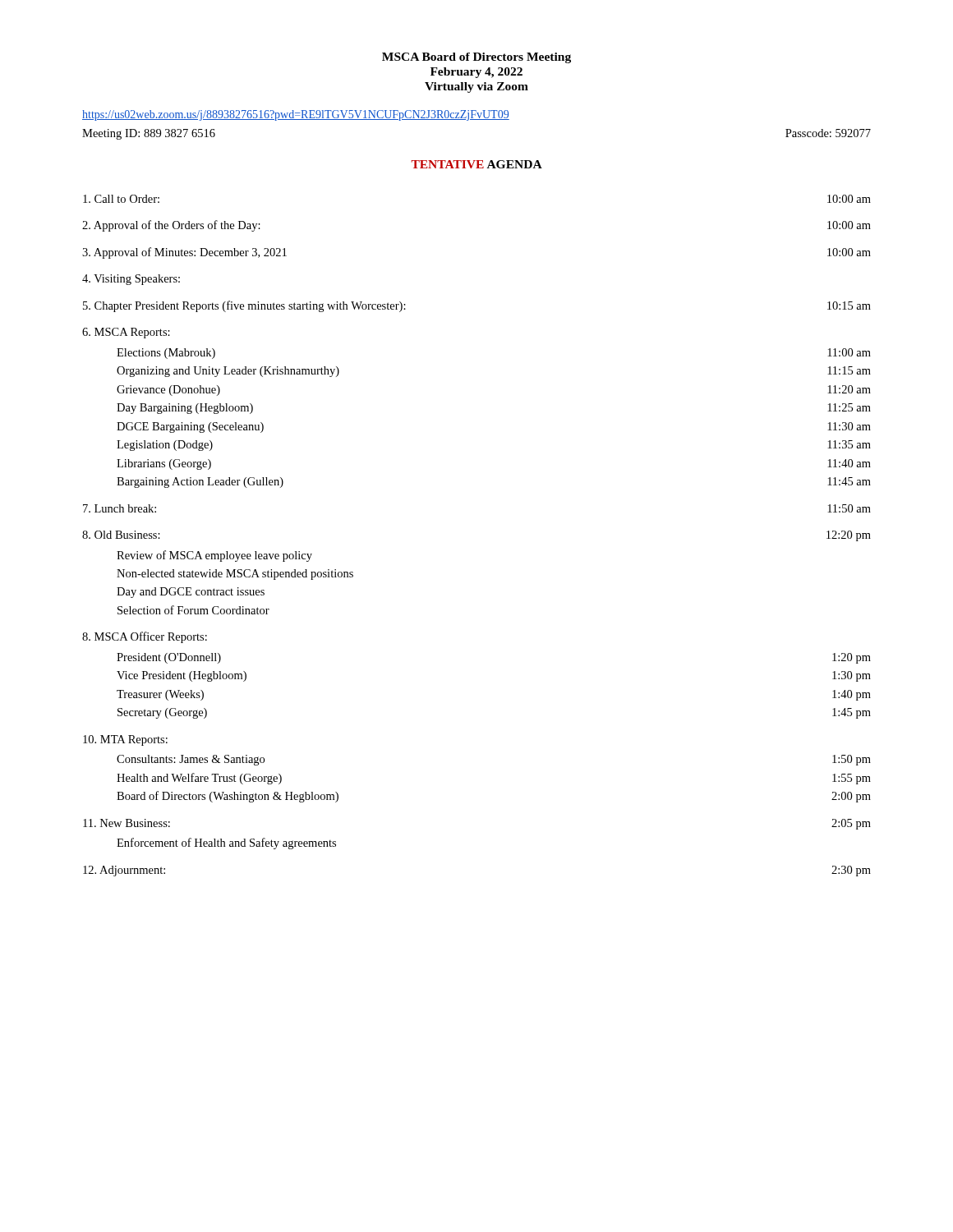Find the block on this page that starts "6. MSCA Reports: Elections (Mabrouk) 11:00"
953x1232 pixels.
pyautogui.click(x=126, y=333)
